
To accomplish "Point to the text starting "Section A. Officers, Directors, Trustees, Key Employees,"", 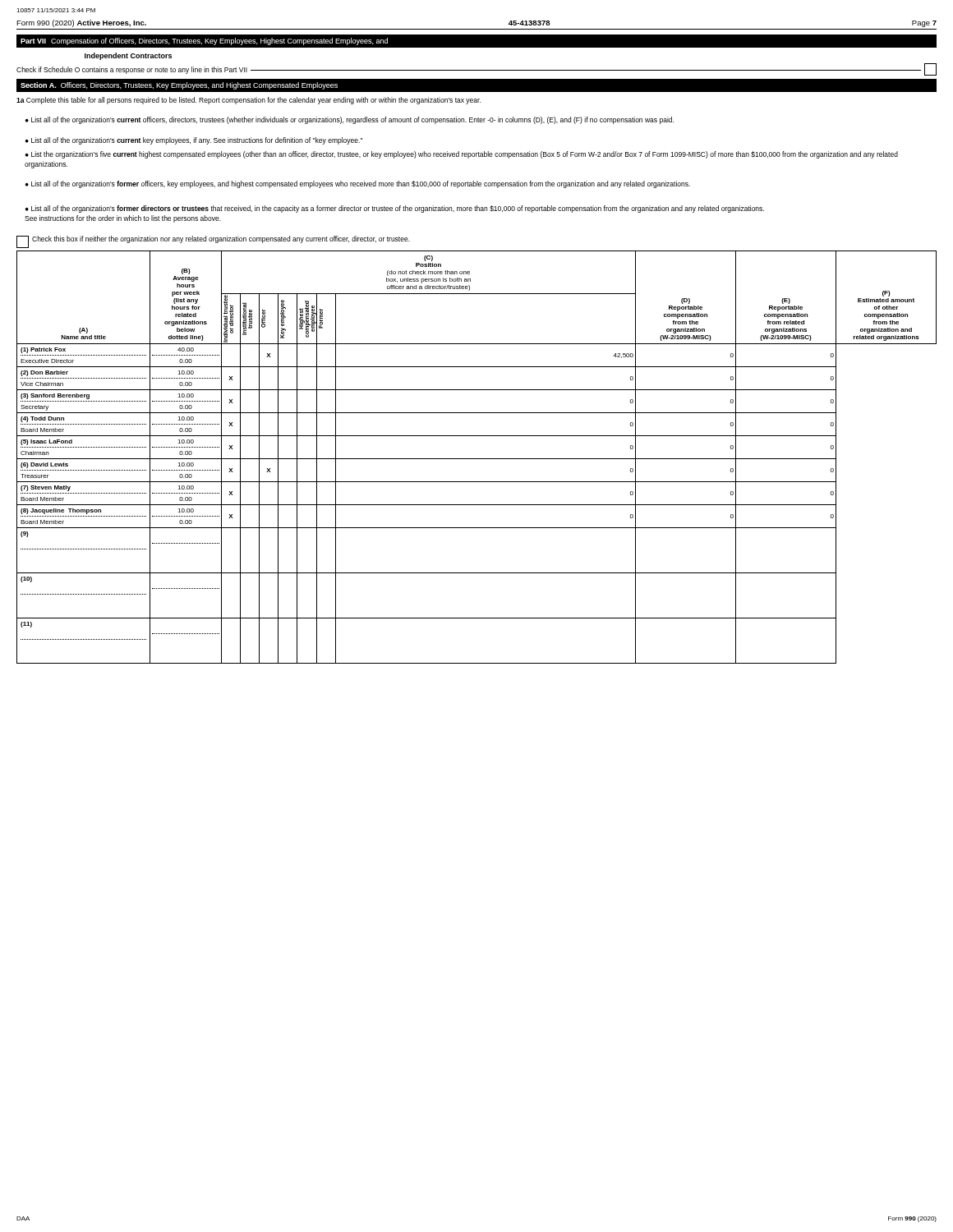I will [x=179, y=85].
